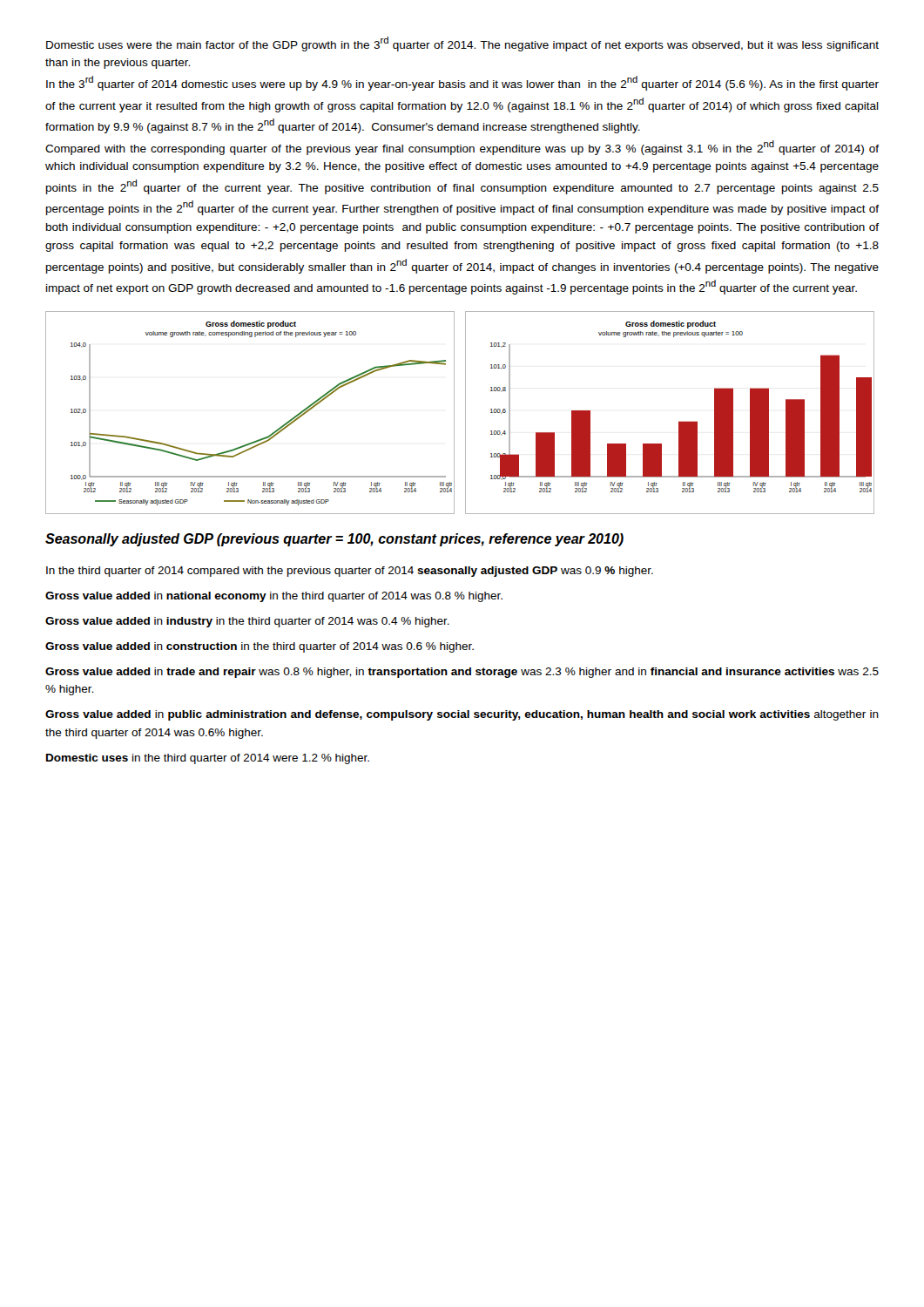Click on the text block that reads "Domestic uses in the"
924x1307 pixels.
[x=208, y=758]
